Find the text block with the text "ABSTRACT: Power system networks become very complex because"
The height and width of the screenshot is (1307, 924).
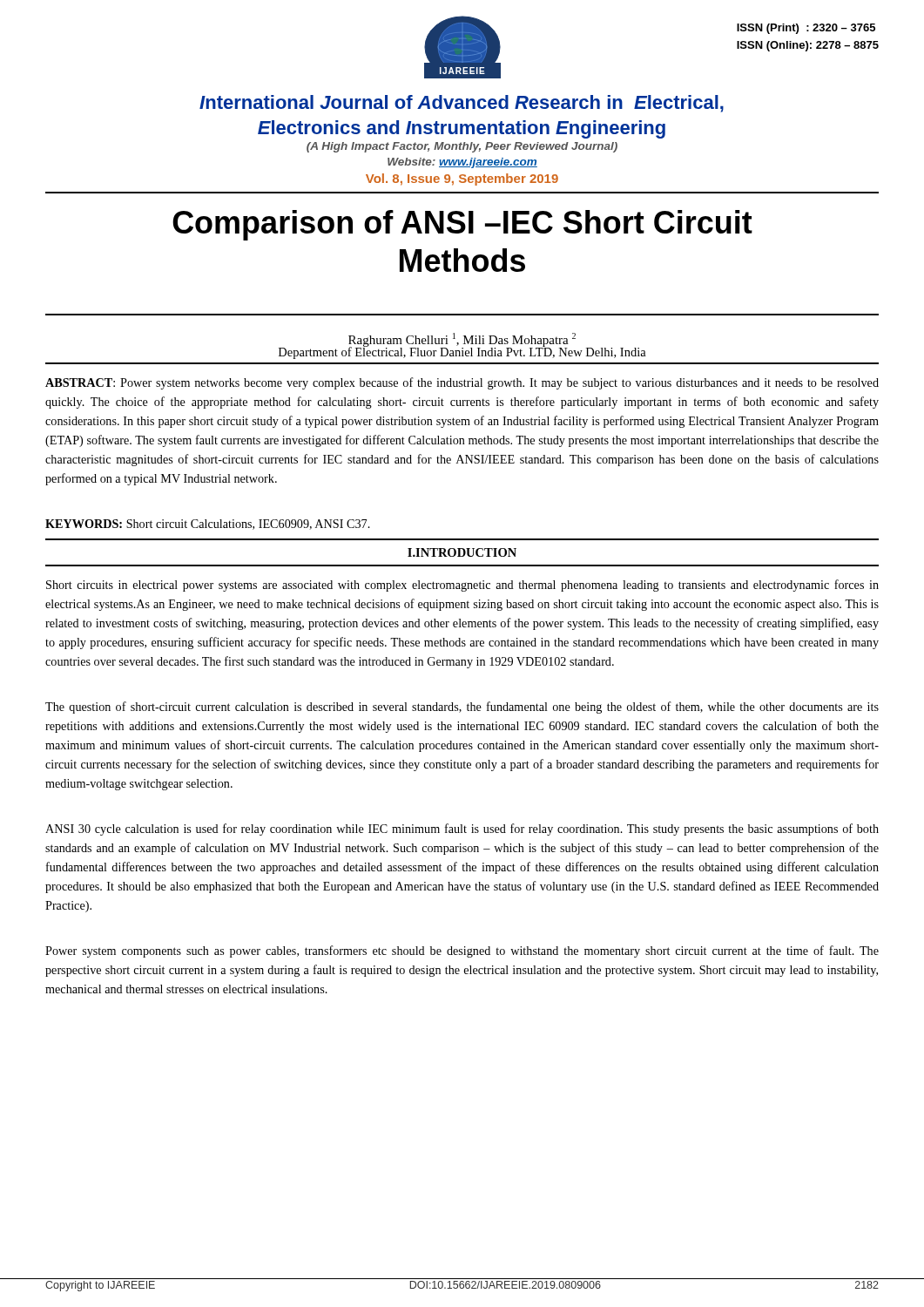[x=462, y=430]
